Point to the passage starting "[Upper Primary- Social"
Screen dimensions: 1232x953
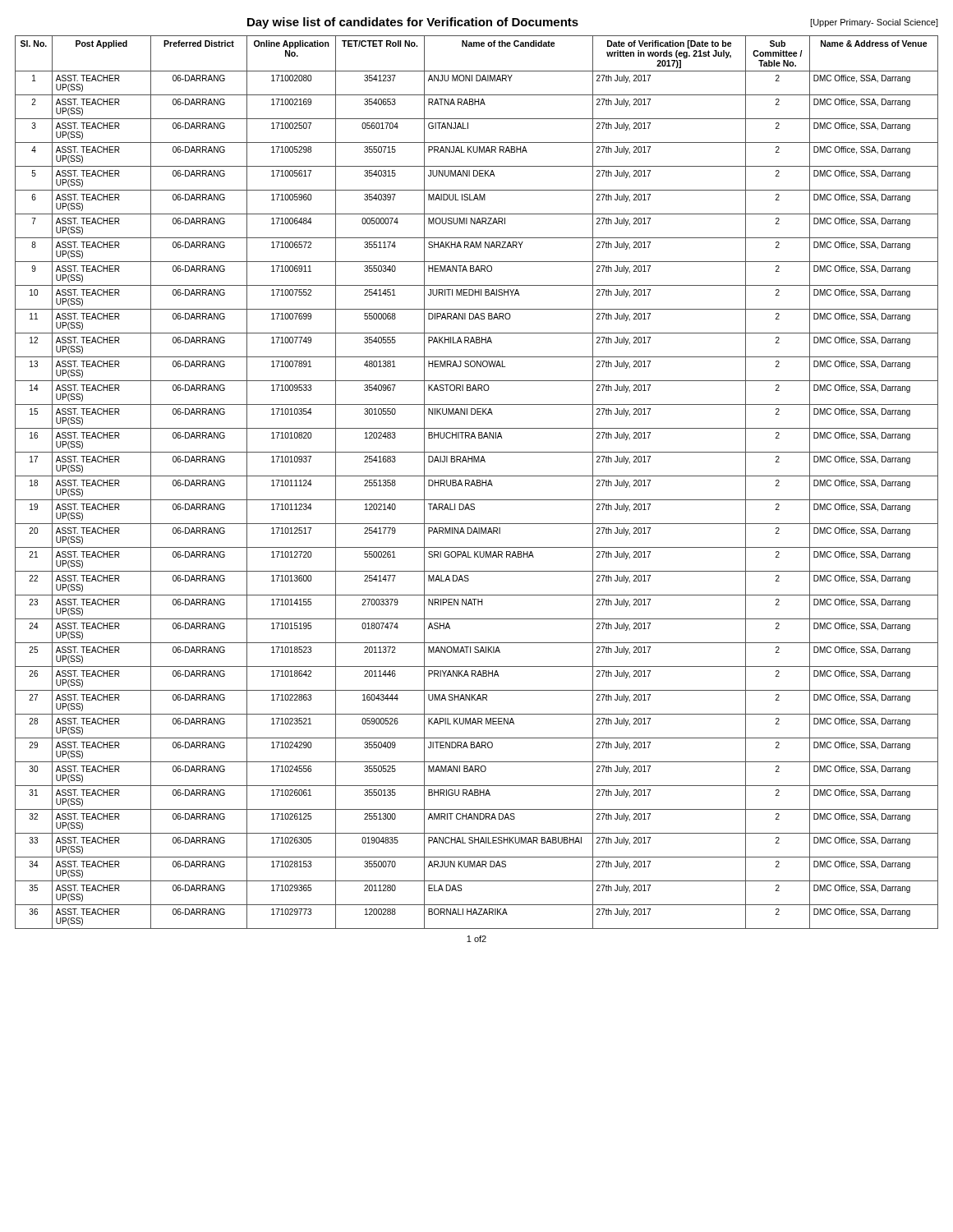click(874, 22)
